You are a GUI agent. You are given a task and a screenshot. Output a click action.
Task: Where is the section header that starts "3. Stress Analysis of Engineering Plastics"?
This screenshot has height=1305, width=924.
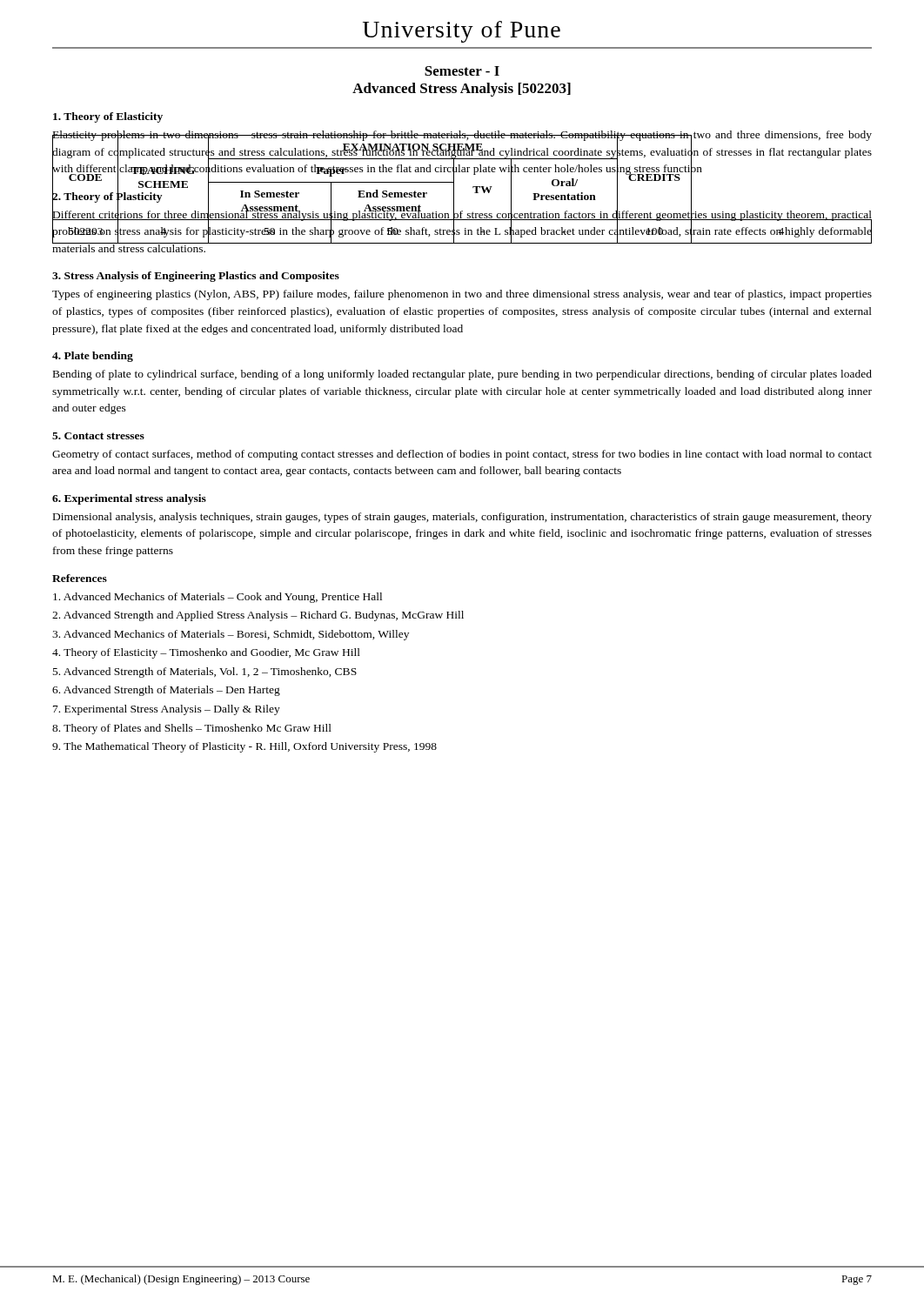tap(196, 276)
